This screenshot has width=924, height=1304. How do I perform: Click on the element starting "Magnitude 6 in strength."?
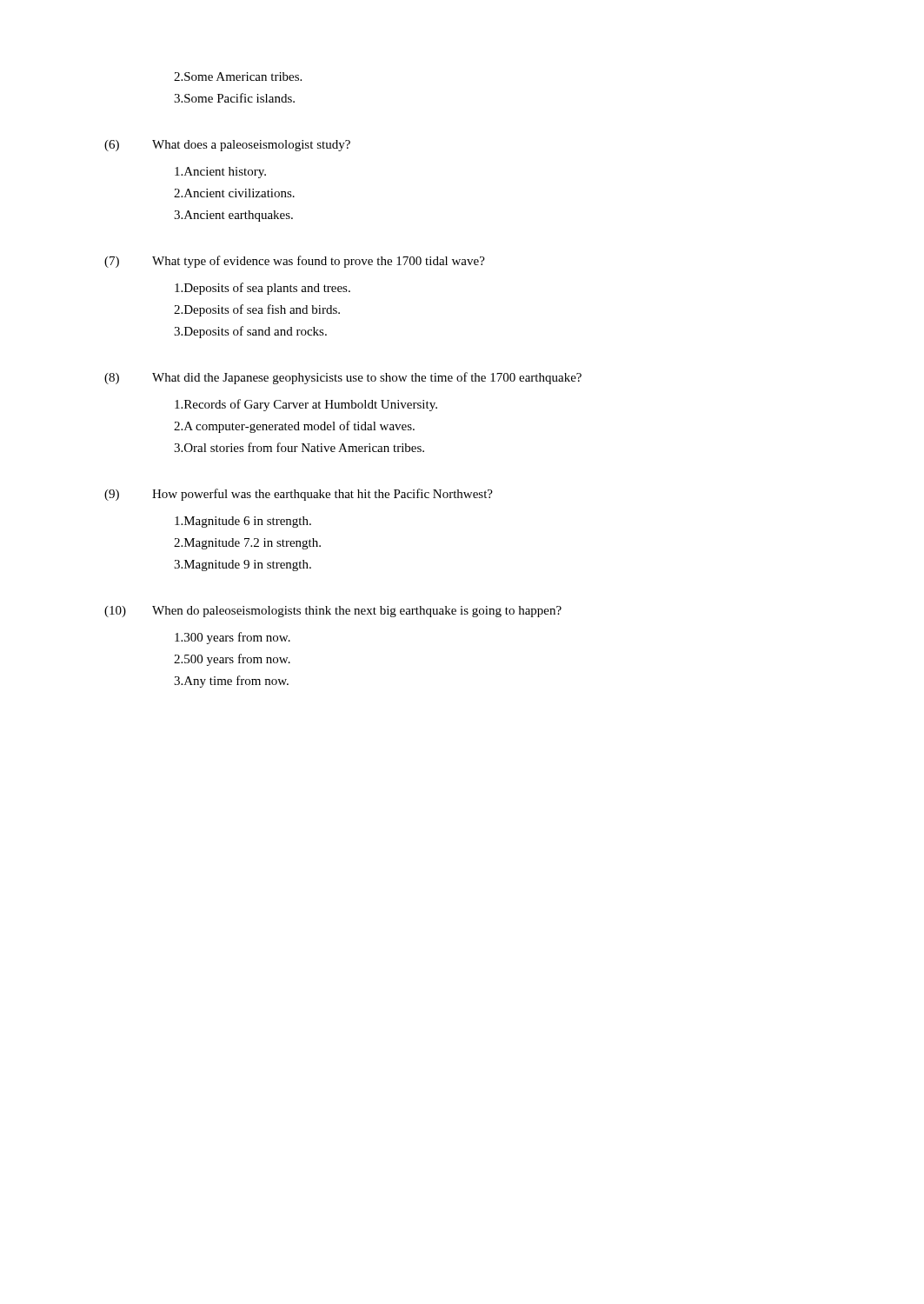click(243, 521)
